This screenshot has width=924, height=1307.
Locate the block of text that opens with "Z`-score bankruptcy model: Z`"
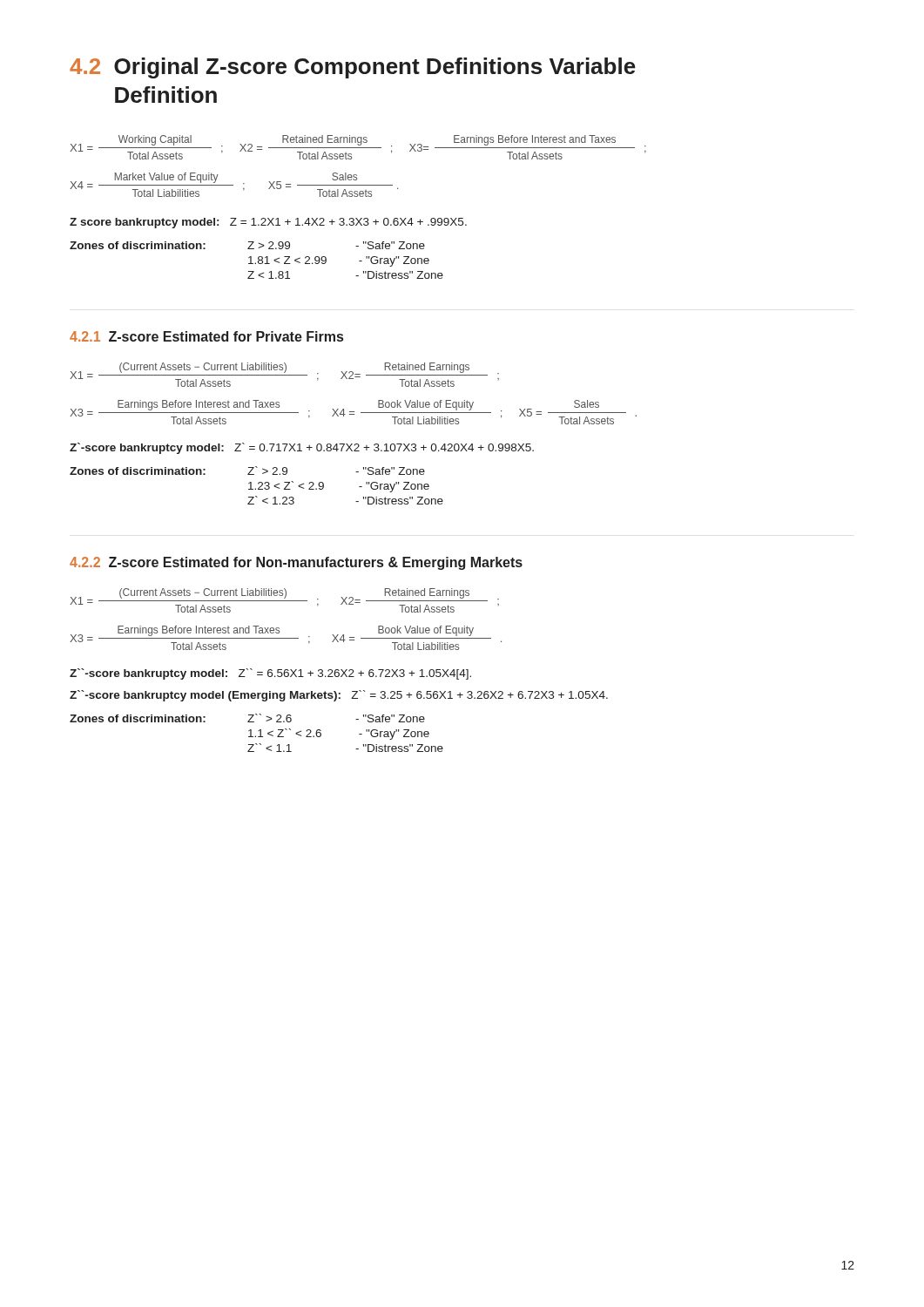302,447
